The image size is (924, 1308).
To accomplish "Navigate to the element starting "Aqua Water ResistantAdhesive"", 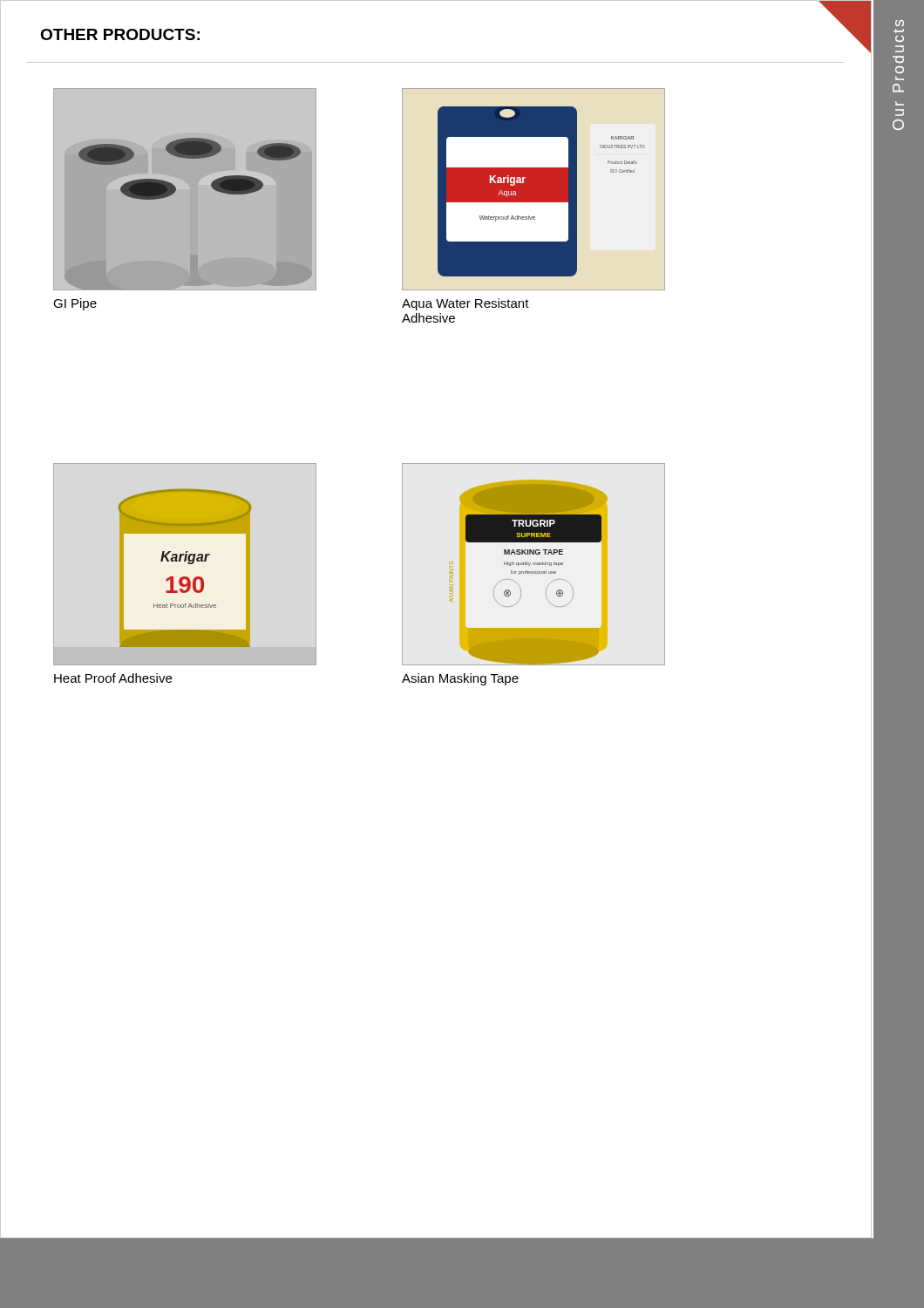I will (465, 310).
